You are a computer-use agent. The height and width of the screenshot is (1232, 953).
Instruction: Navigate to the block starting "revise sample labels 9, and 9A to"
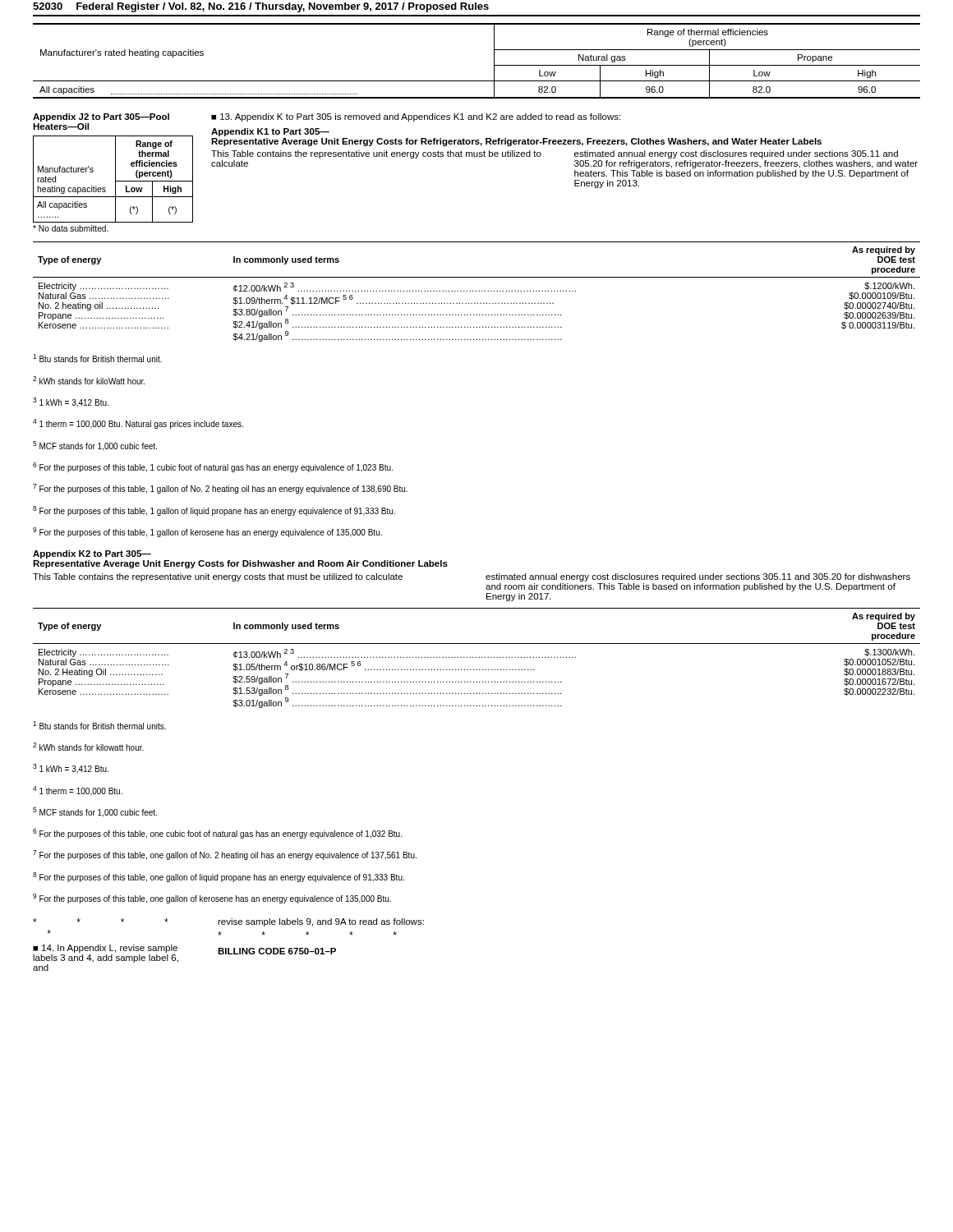point(321,922)
